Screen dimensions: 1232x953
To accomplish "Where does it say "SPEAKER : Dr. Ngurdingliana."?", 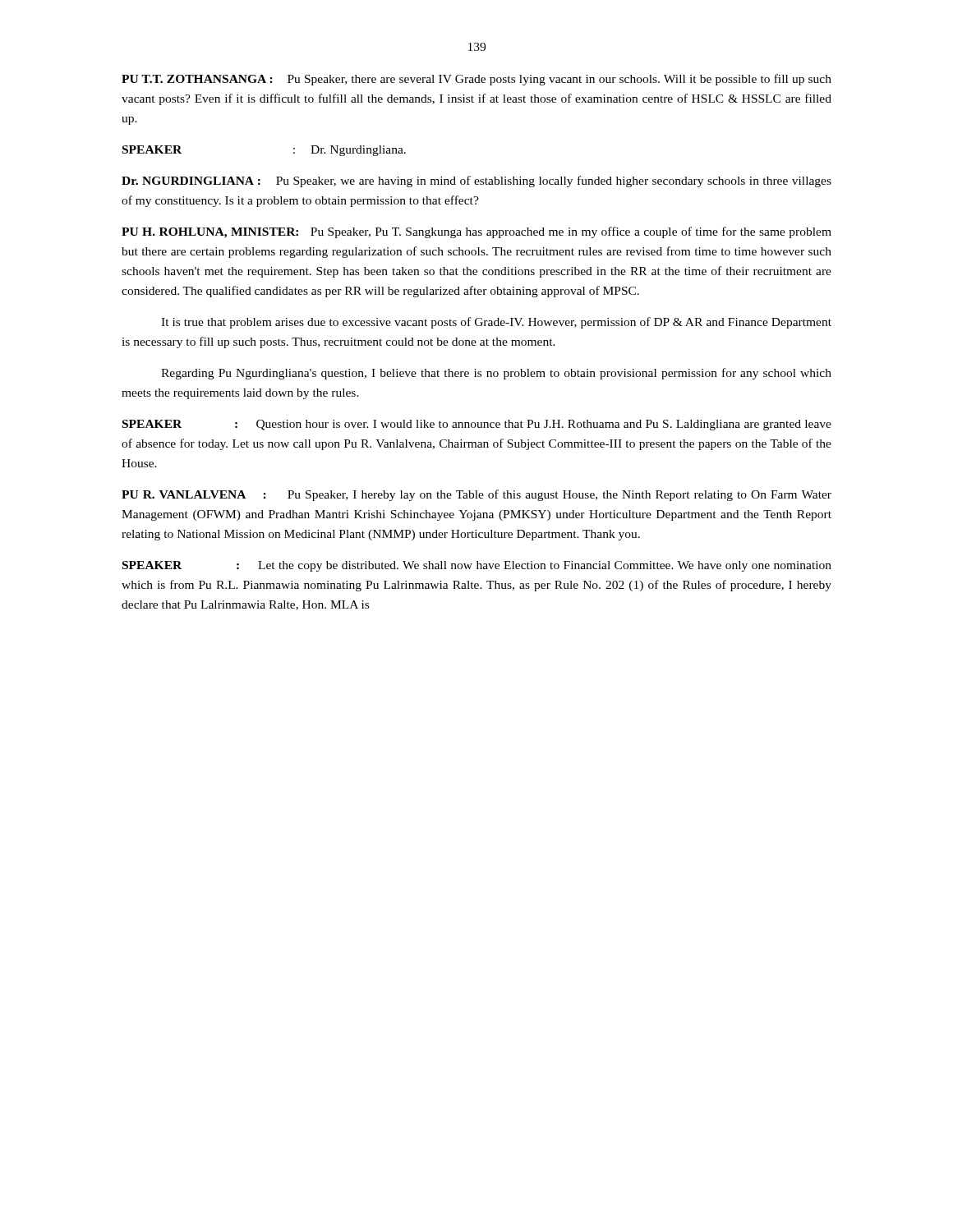I will 161,151.
